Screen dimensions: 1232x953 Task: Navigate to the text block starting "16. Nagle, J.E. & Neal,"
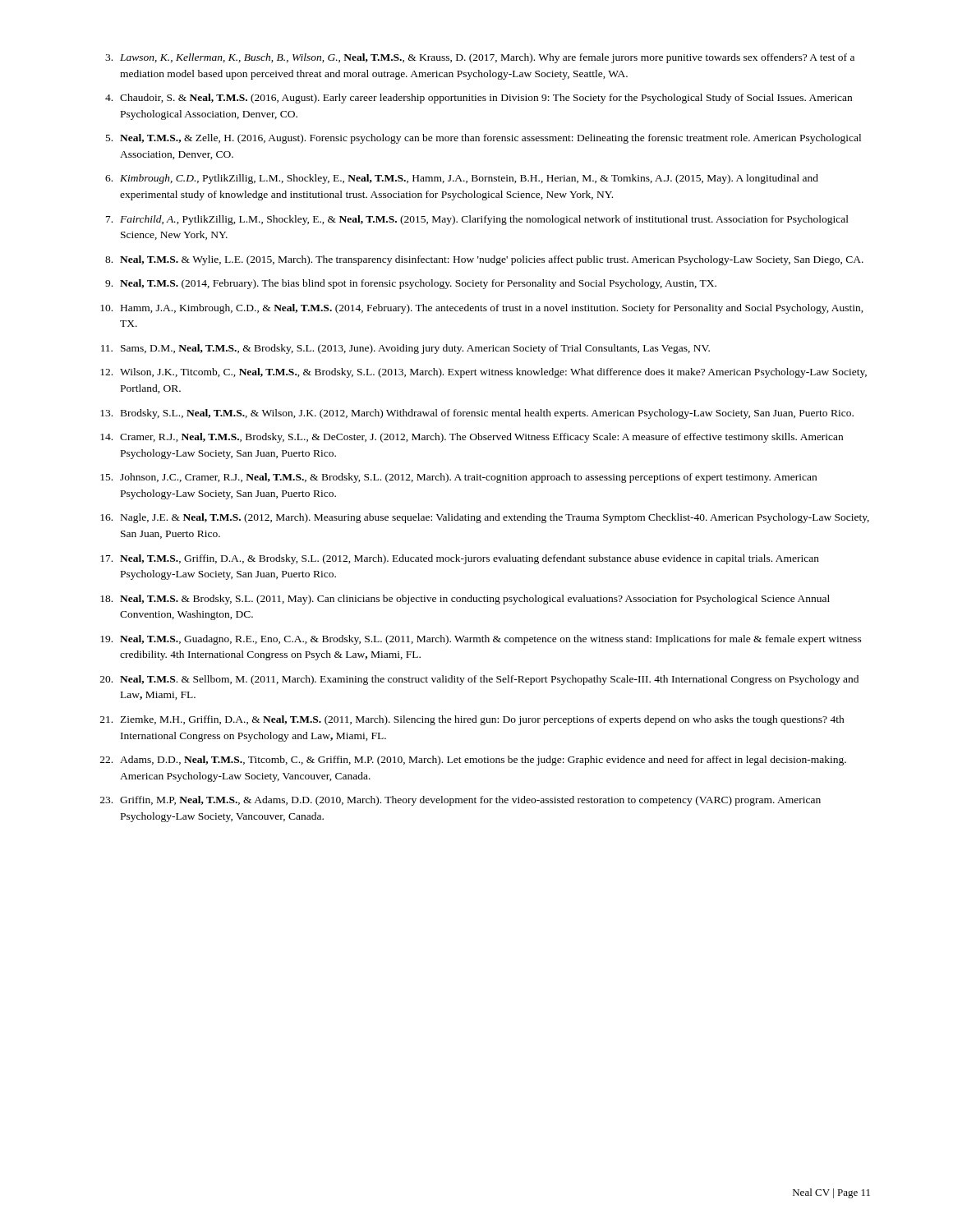(x=476, y=526)
